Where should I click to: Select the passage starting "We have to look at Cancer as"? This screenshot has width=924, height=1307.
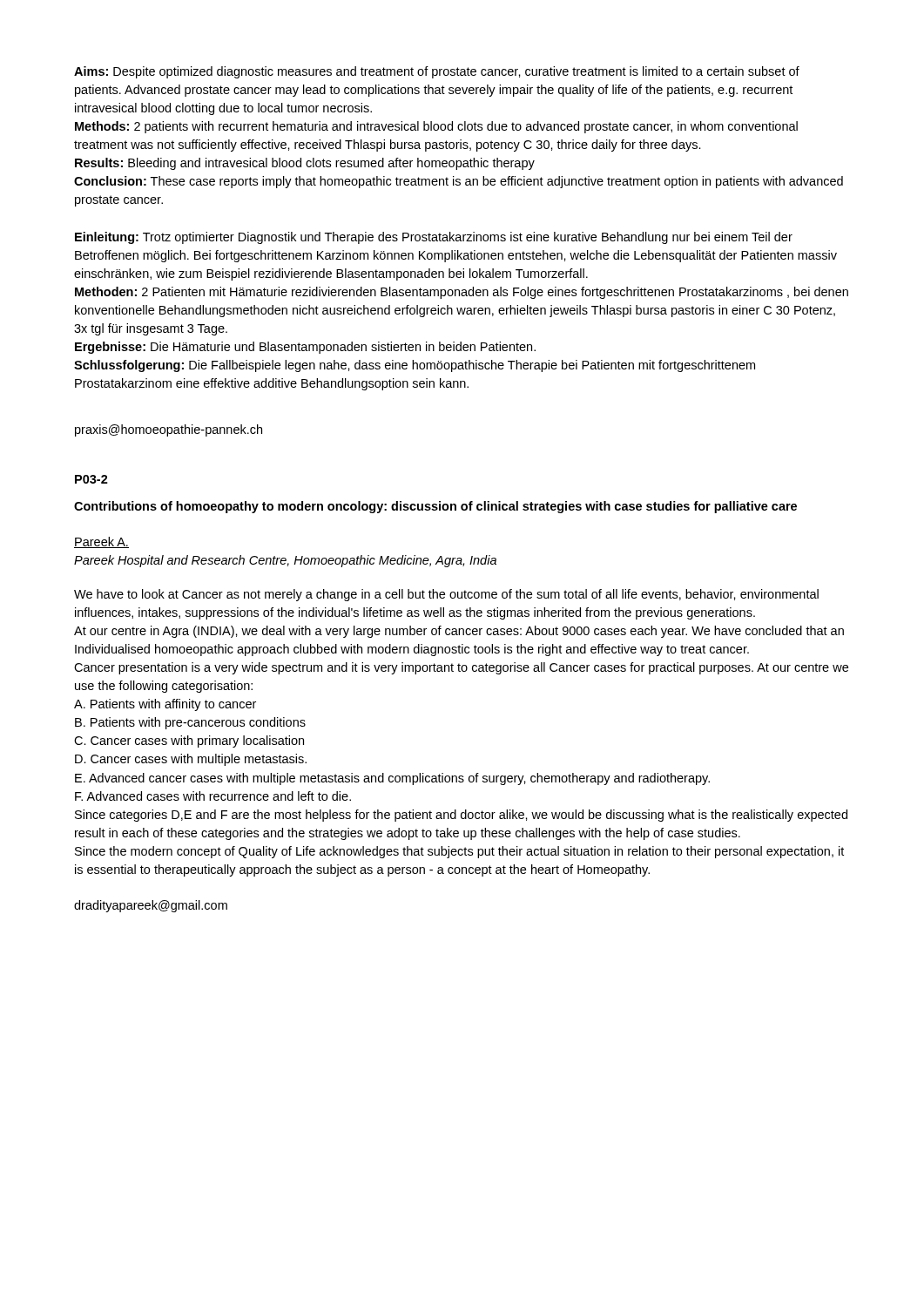pyautogui.click(x=462, y=604)
